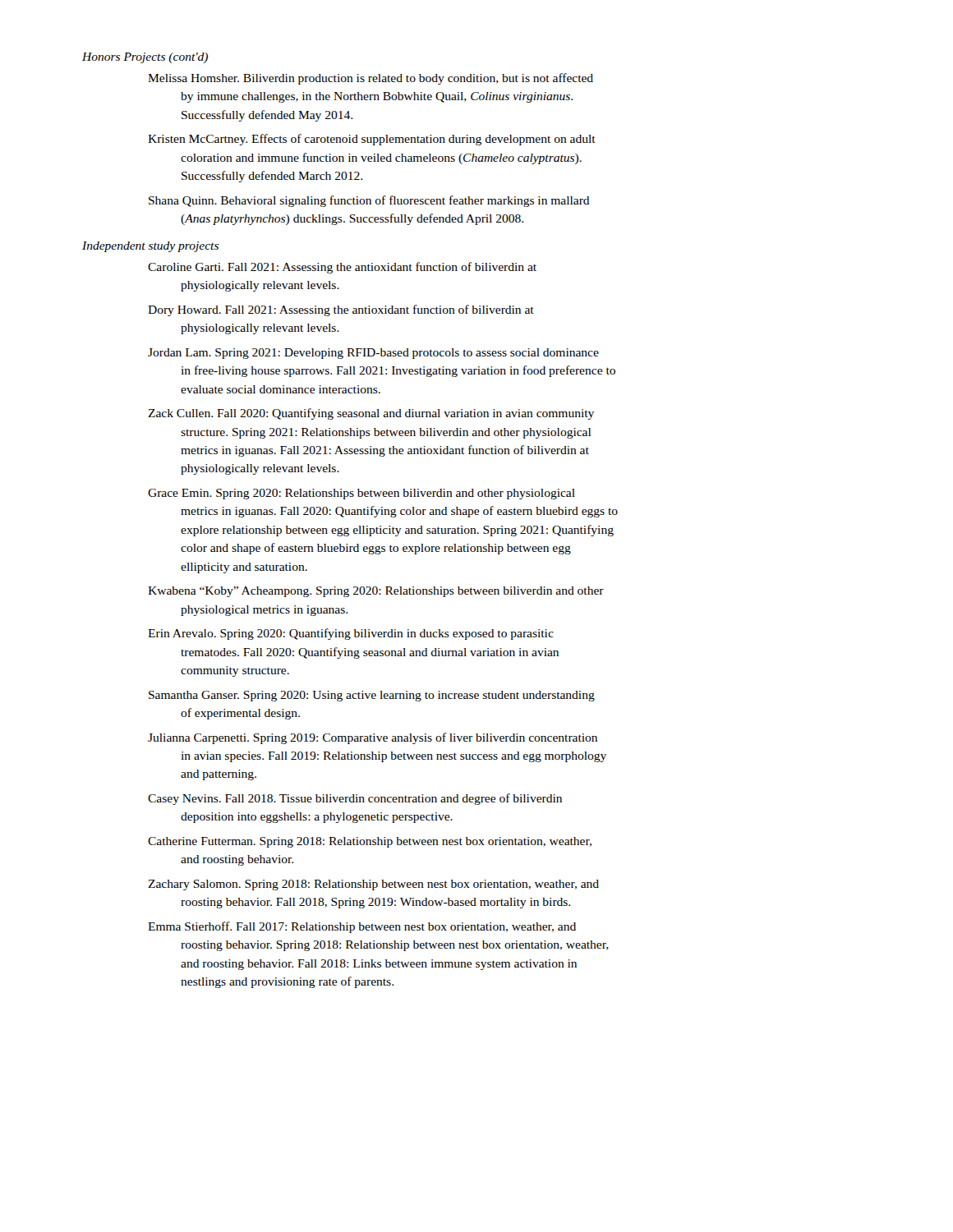953x1232 pixels.
Task: Select the text starting "Dory Howard. Fall 2021: Assessing the"
Action: (518, 320)
